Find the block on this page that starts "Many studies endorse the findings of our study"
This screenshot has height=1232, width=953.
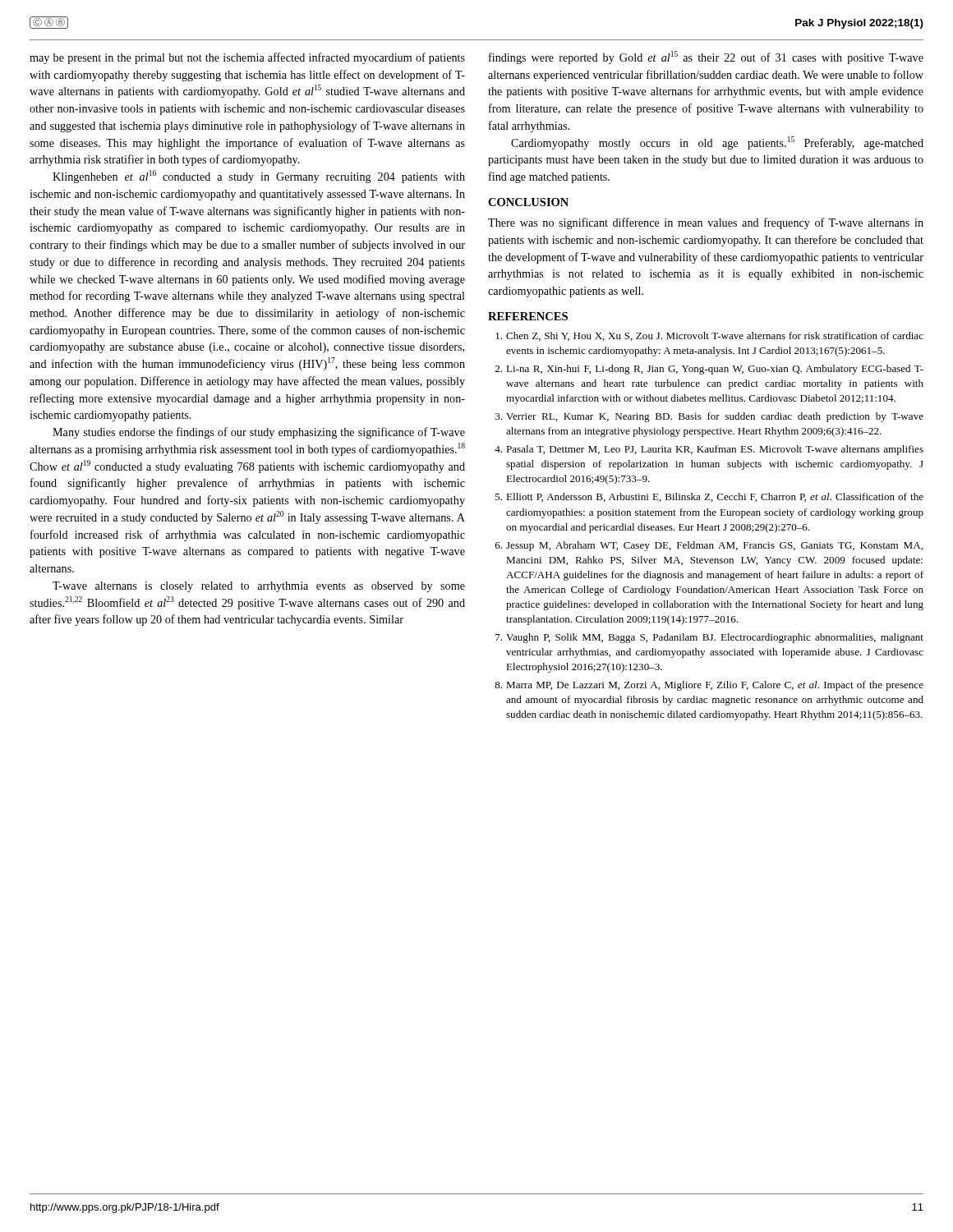click(247, 501)
